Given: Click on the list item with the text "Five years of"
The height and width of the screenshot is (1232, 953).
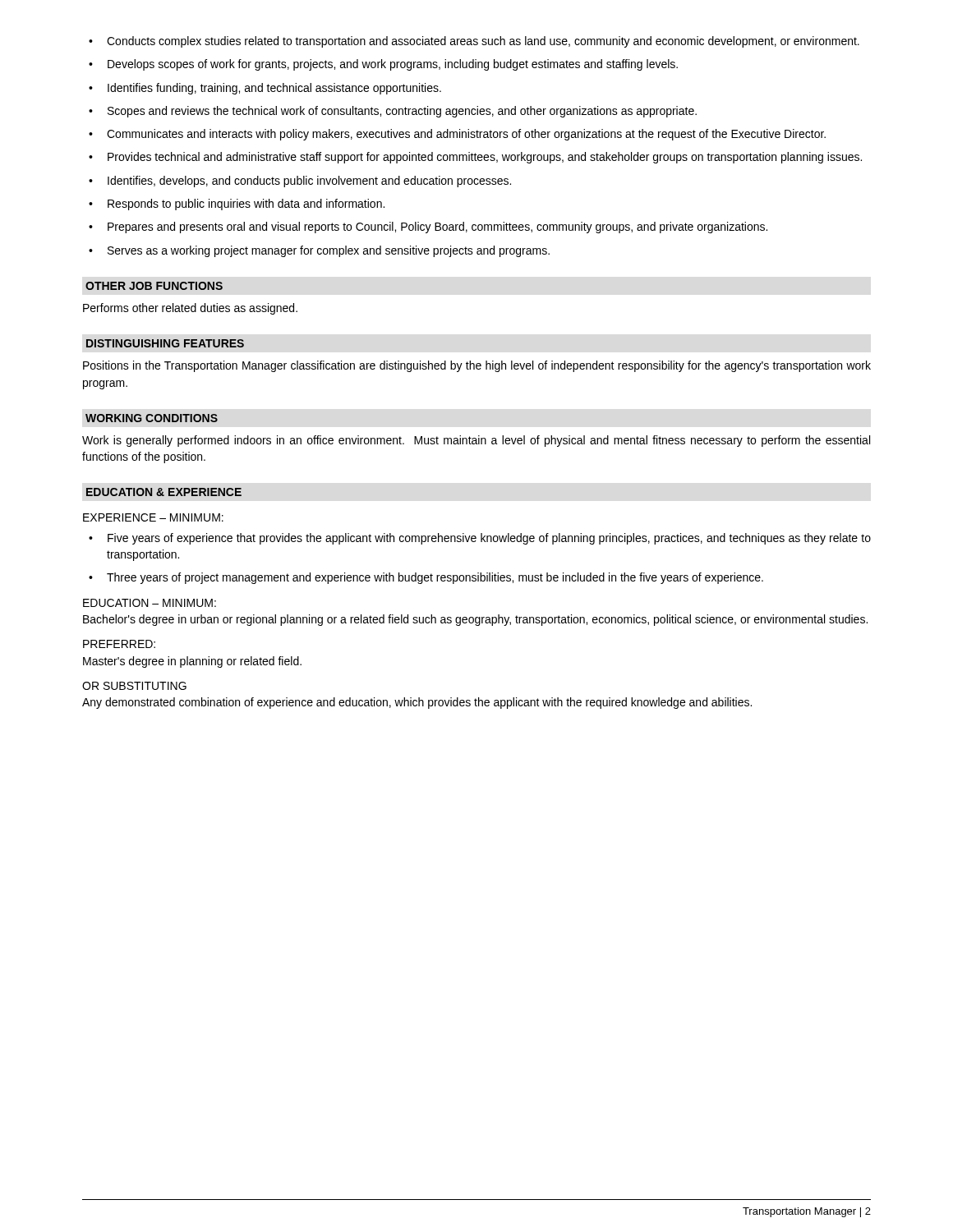Looking at the screenshot, I should click(x=476, y=546).
